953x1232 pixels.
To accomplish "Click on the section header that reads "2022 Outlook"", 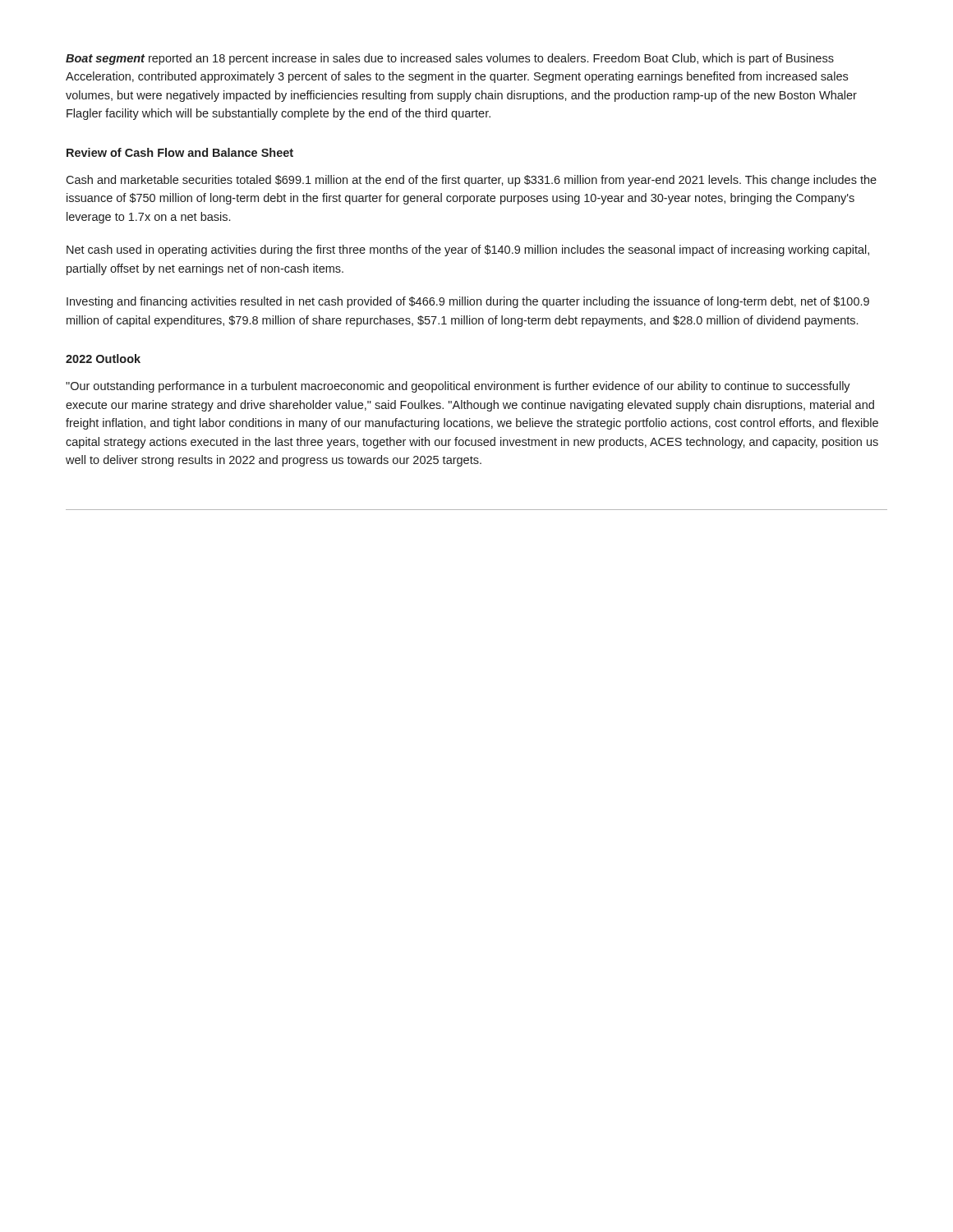I will click(103, 359).
